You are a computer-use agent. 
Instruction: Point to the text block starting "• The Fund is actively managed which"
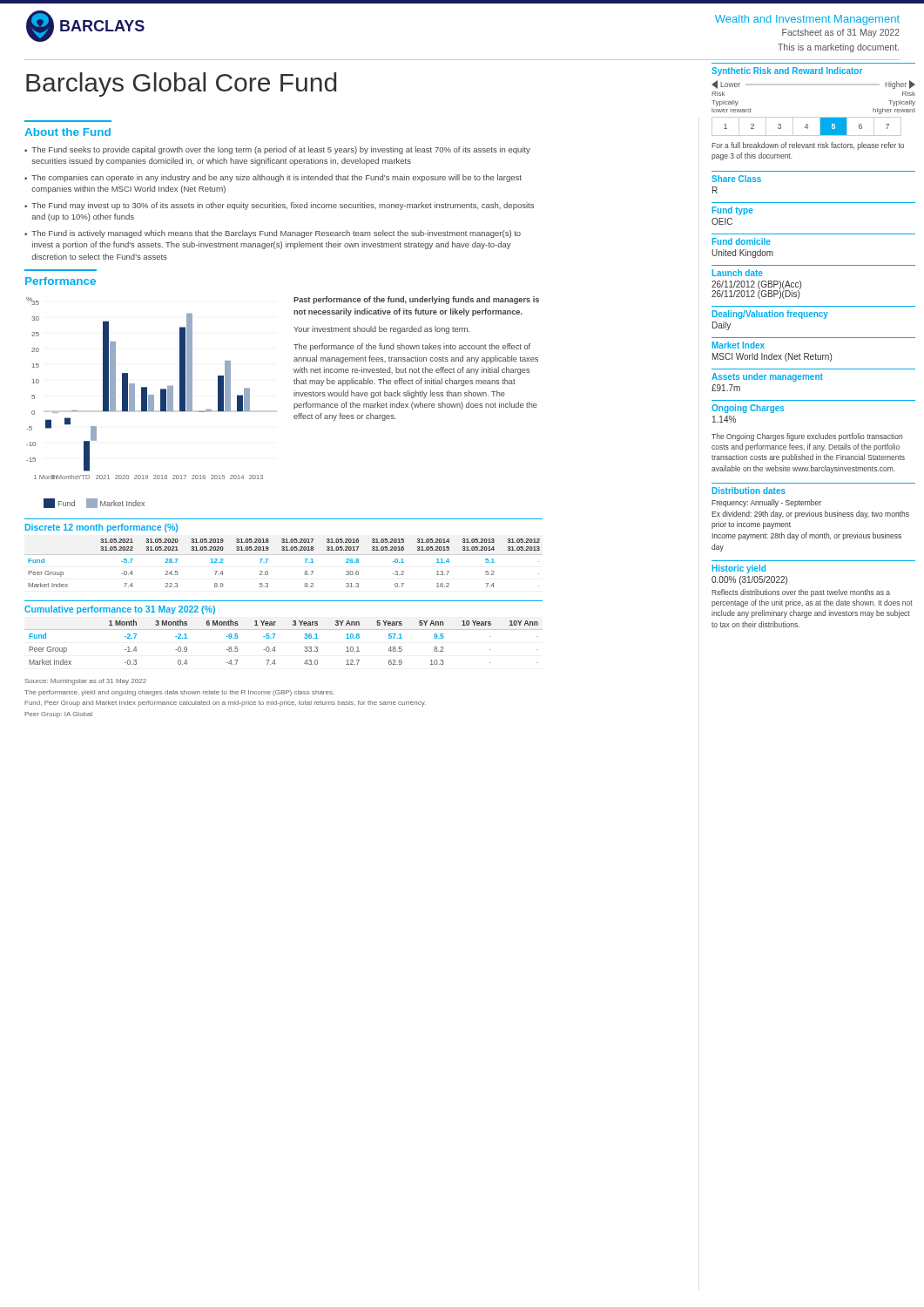pyautogui.click(x=283, y=245)
